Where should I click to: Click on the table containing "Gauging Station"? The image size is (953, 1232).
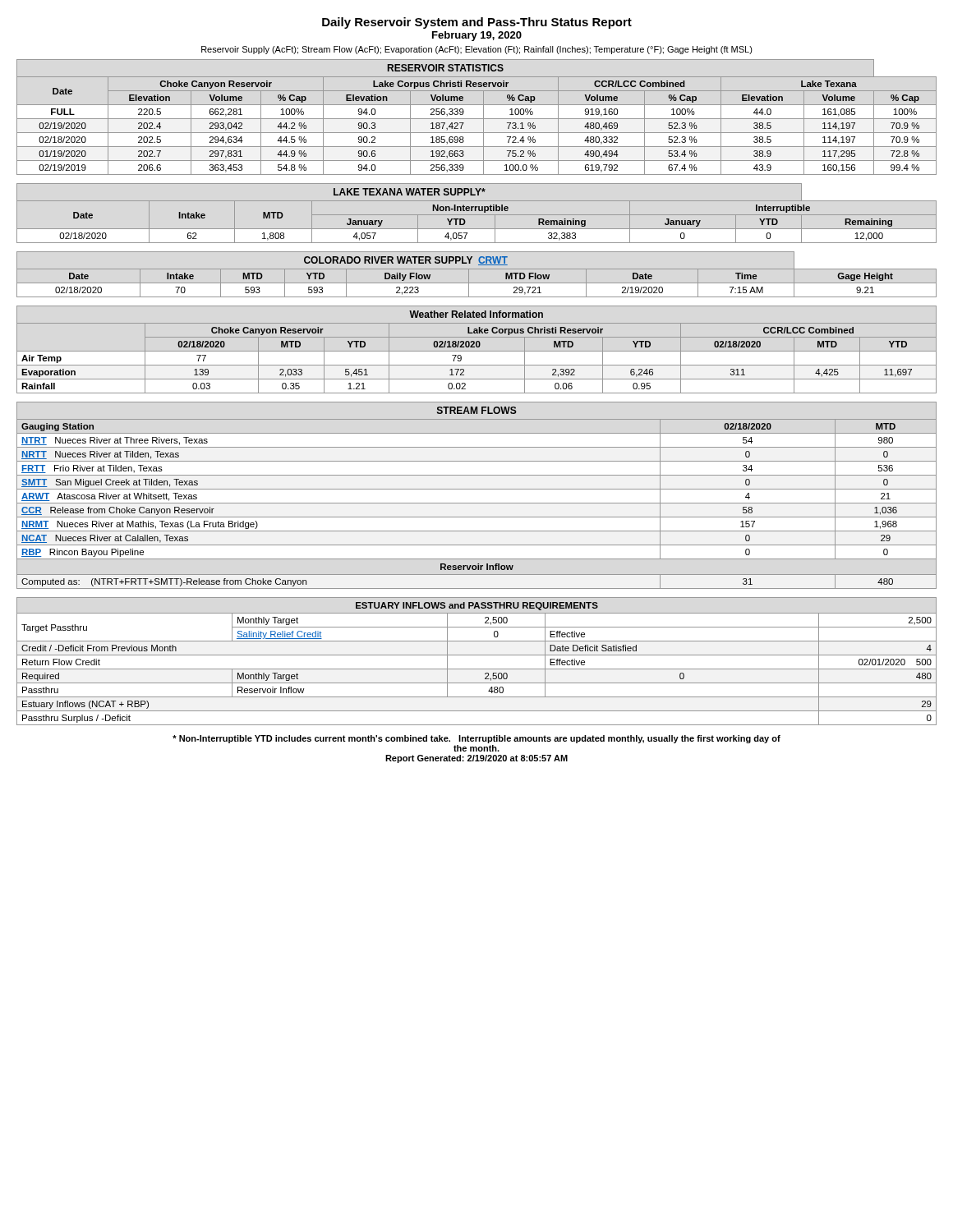click(x=476, y=495)
